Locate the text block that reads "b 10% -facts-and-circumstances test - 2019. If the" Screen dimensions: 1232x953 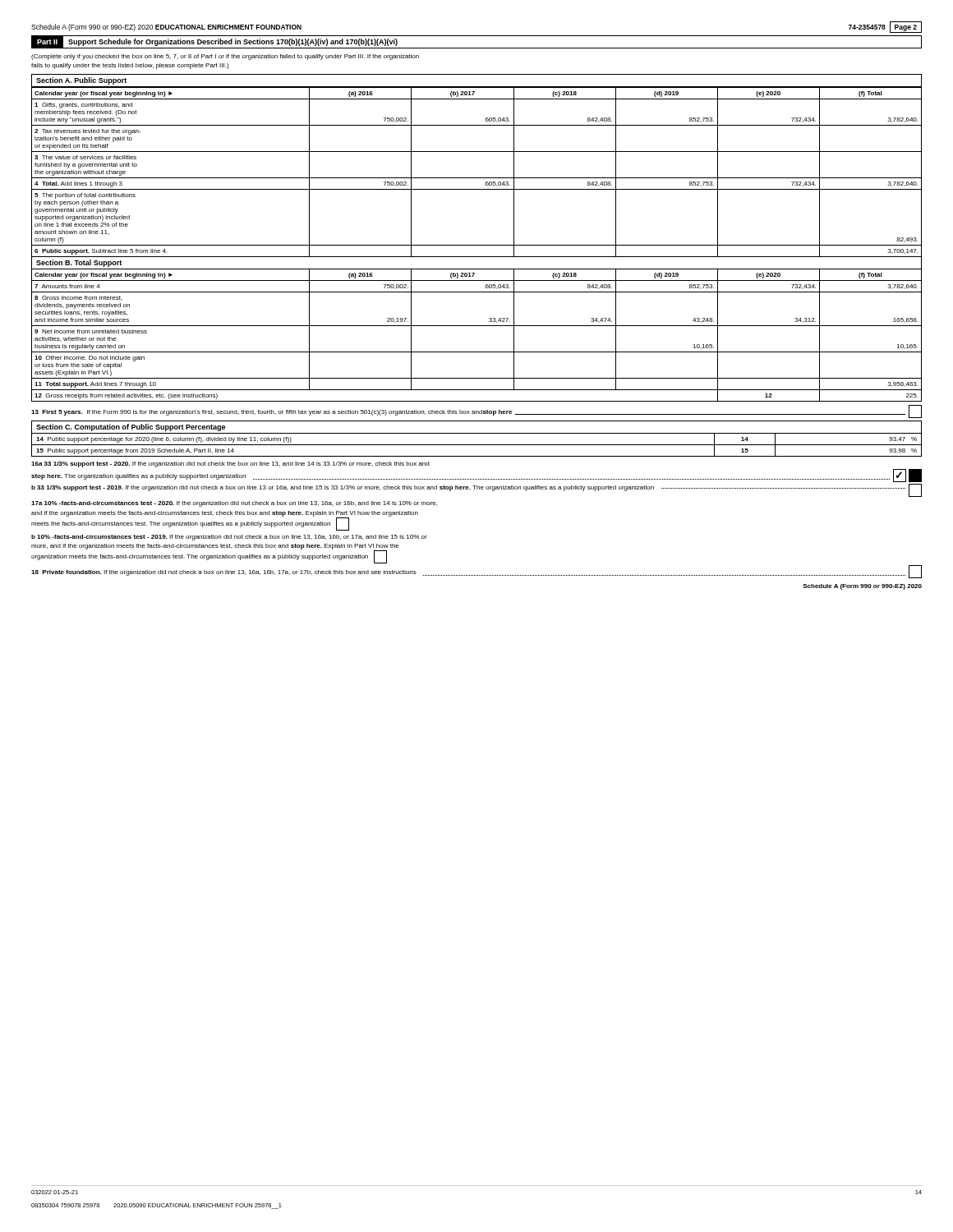click(229, 548)
